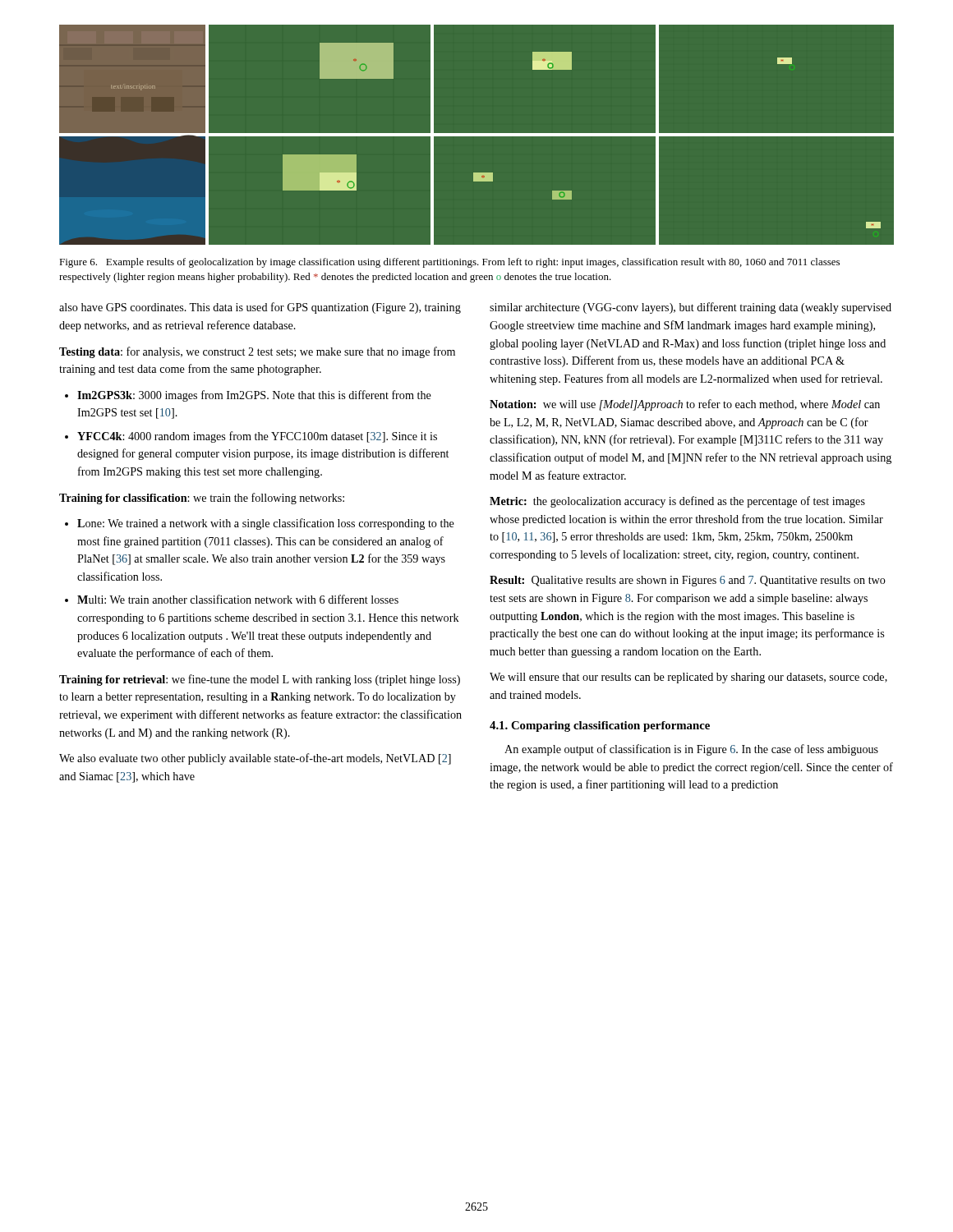
Task: Click on the passage starting "Multi: We train another classification network with"
Action: pyautogui.click(x=268, y=627)
